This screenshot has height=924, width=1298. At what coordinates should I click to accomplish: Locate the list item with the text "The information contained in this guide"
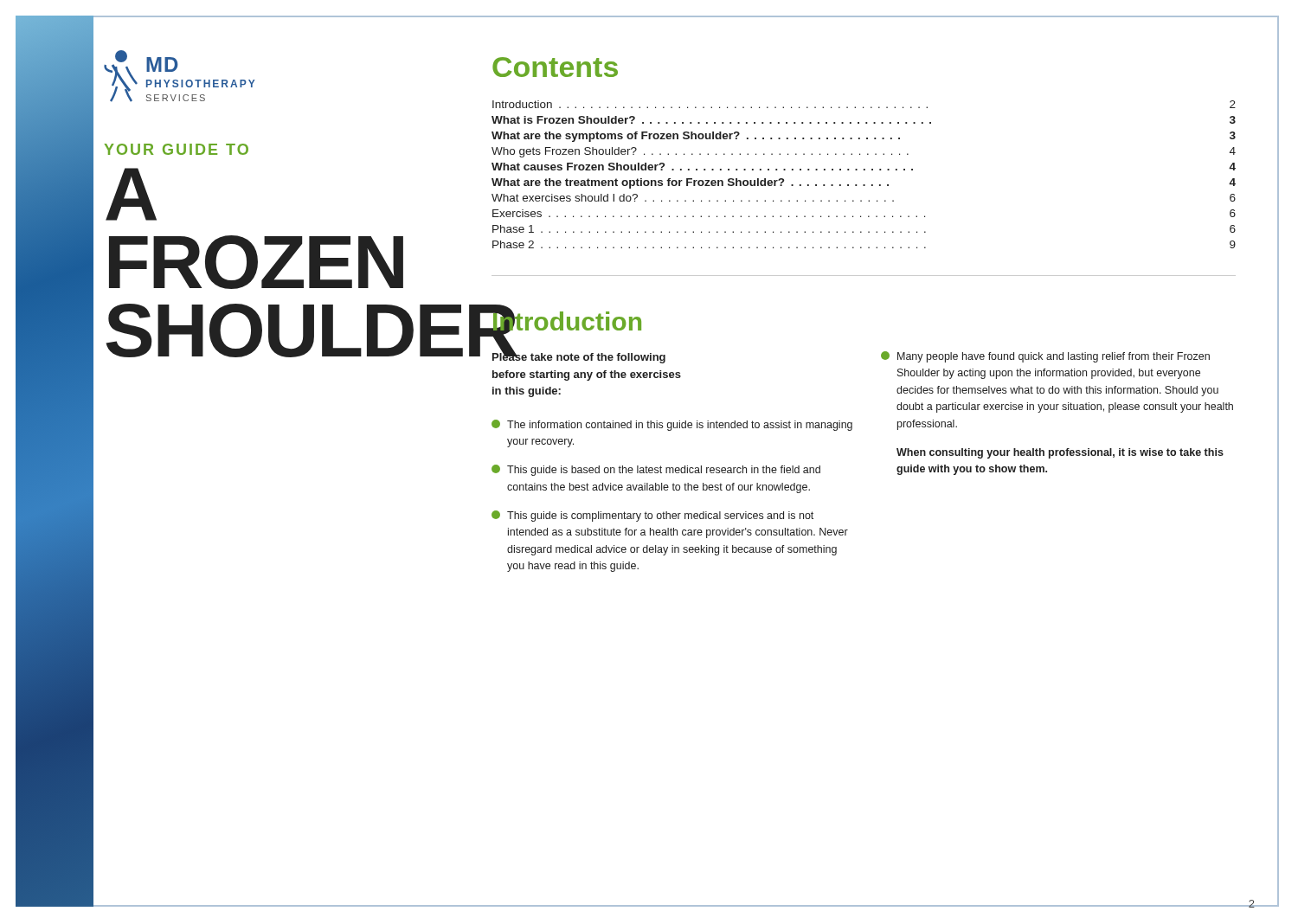pos(673,433)
